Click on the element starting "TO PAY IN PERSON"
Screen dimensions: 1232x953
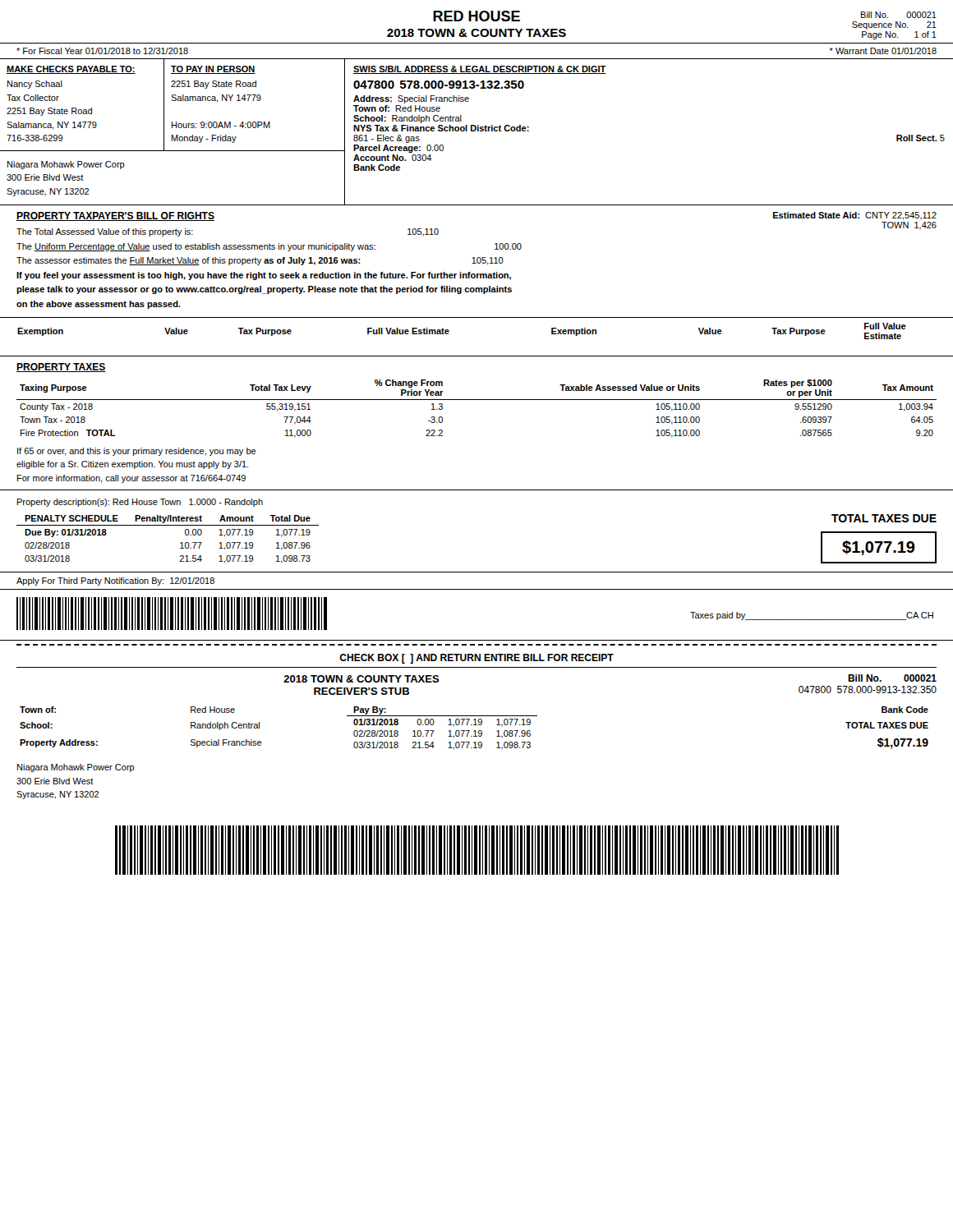pyautogui.click(x=213, y=69)
